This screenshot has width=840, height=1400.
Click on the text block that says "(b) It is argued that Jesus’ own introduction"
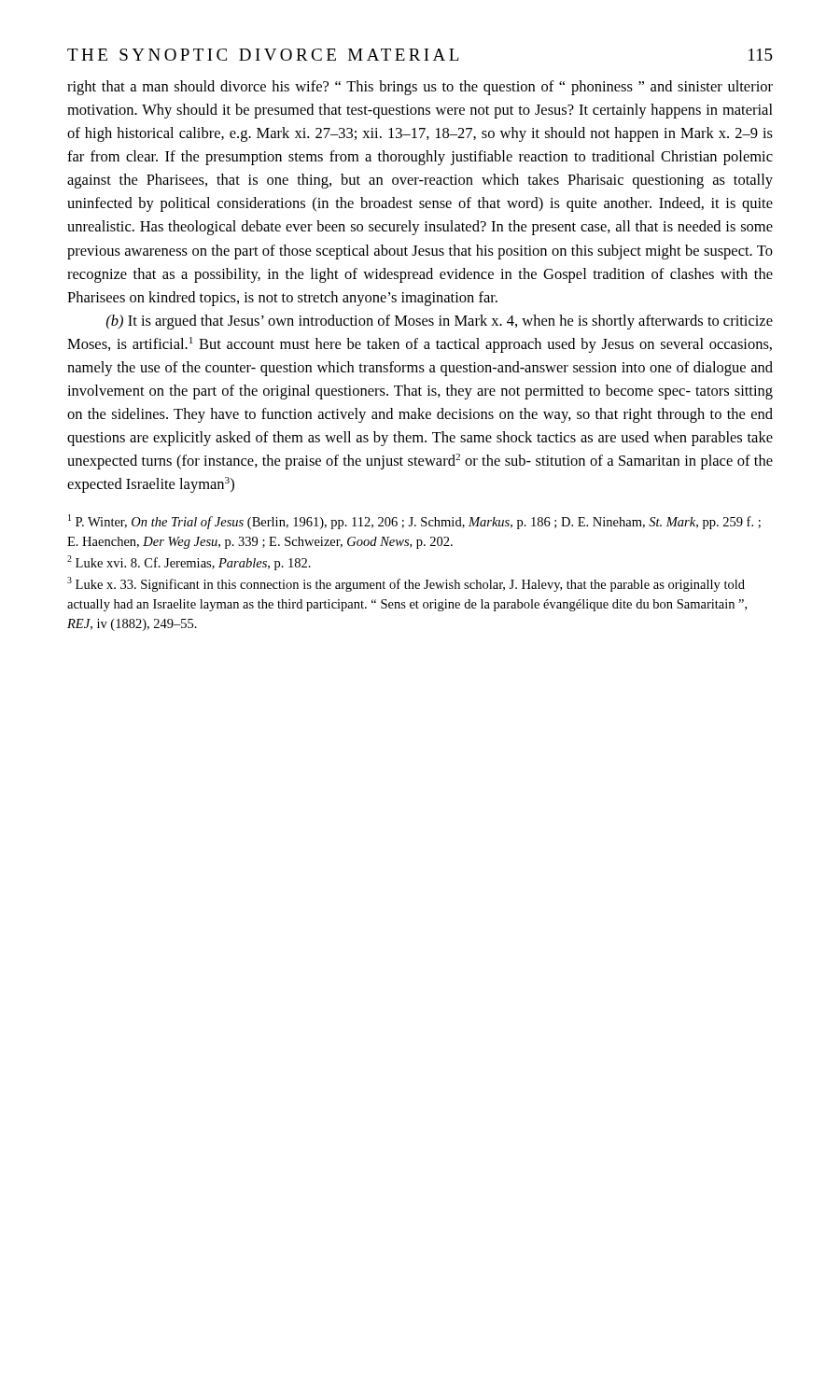click(420, 402)
